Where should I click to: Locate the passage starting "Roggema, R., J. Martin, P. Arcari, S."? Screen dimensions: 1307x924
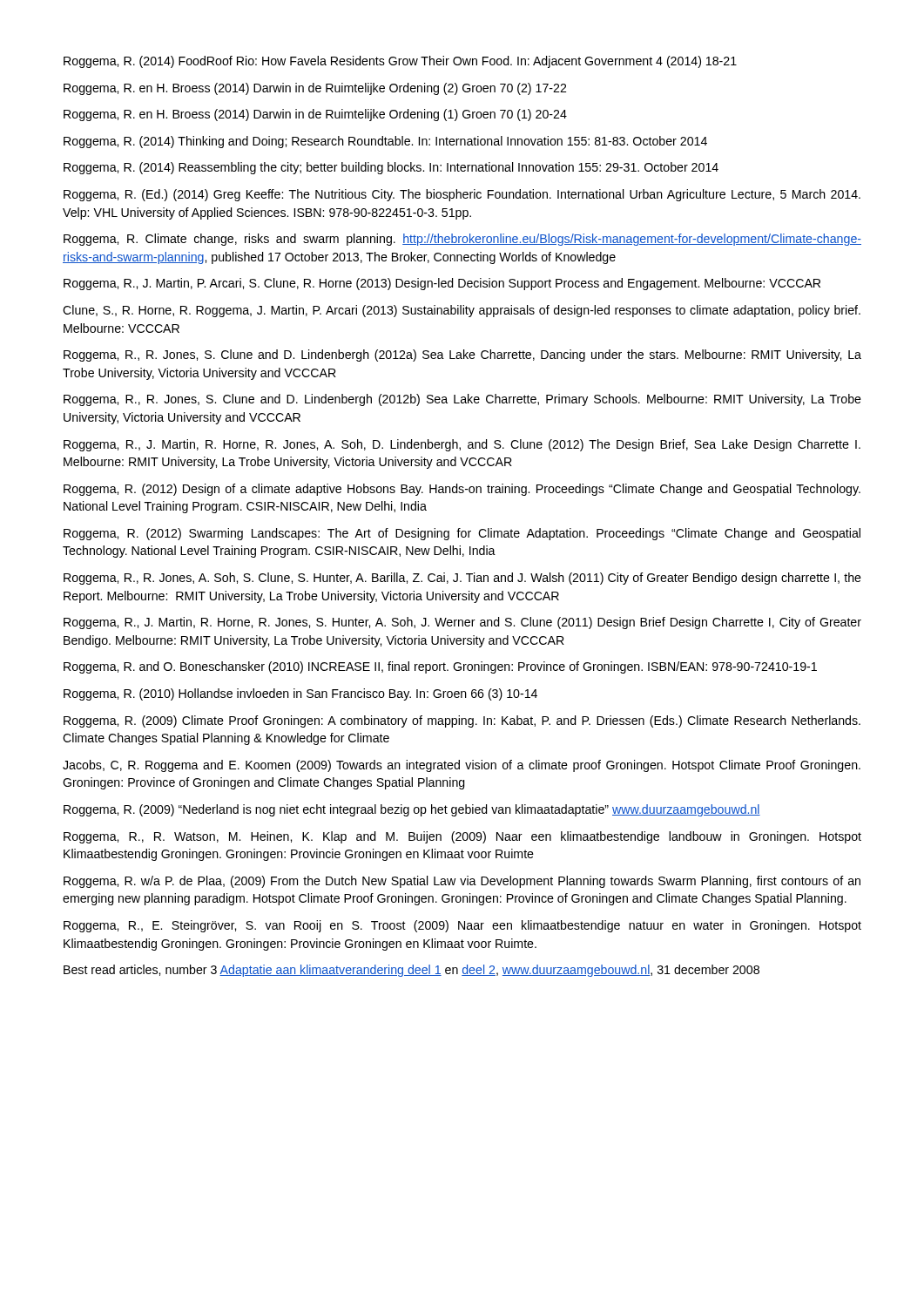[442, 283]
